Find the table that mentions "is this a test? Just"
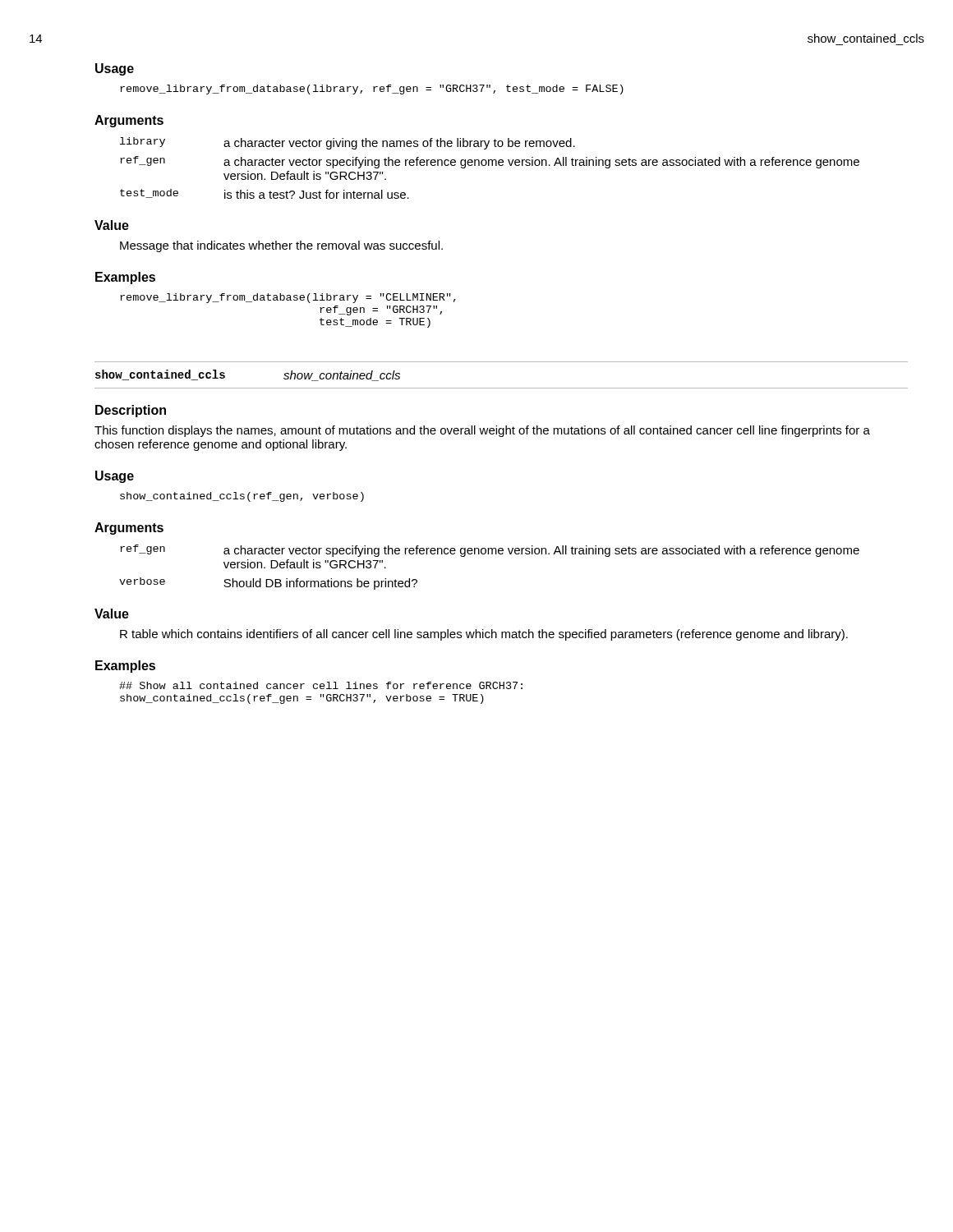Image resolution: width=953 pixels, height=1232 pixels. 501,168
